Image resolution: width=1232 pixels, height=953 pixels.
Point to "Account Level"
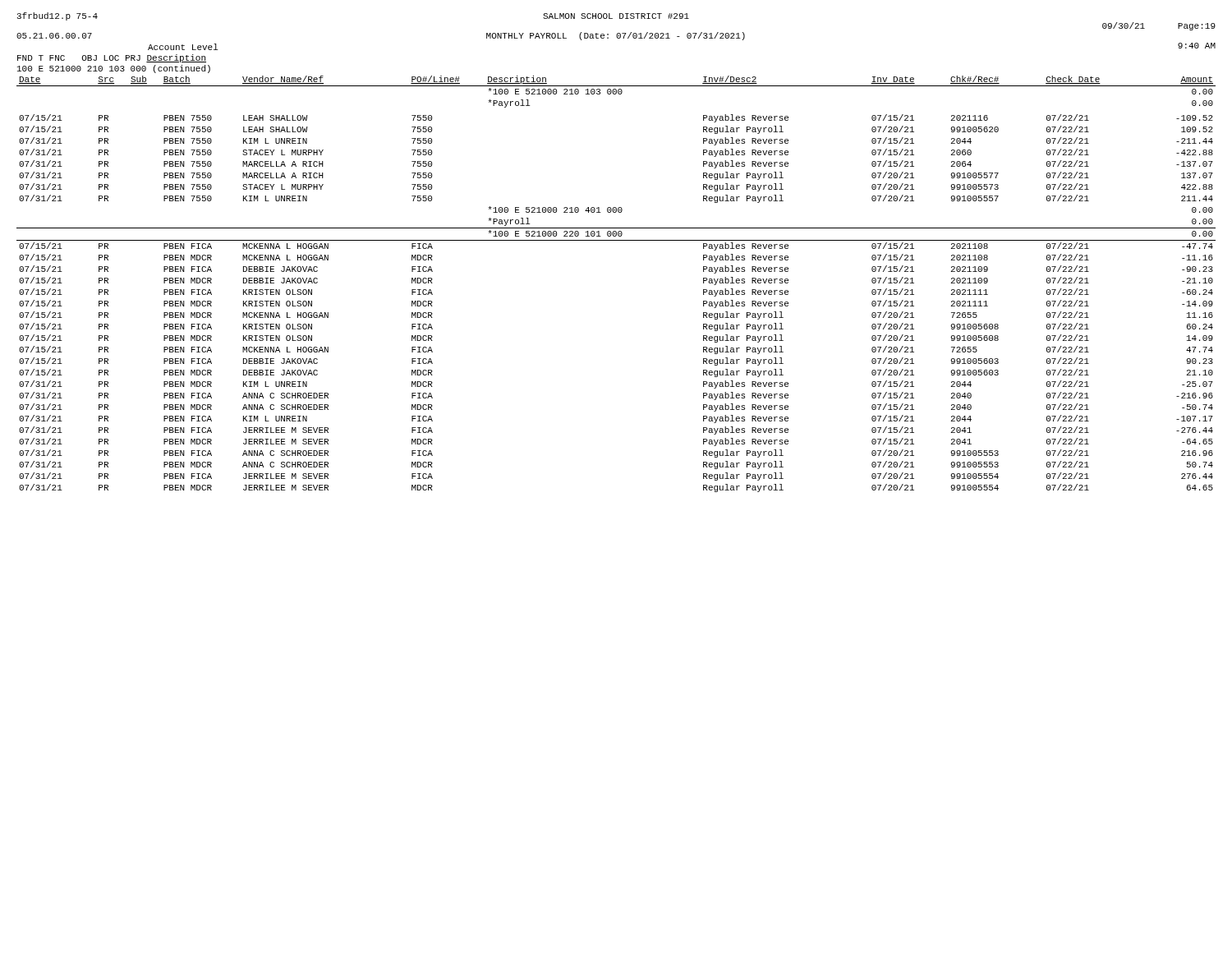[183, 48]
